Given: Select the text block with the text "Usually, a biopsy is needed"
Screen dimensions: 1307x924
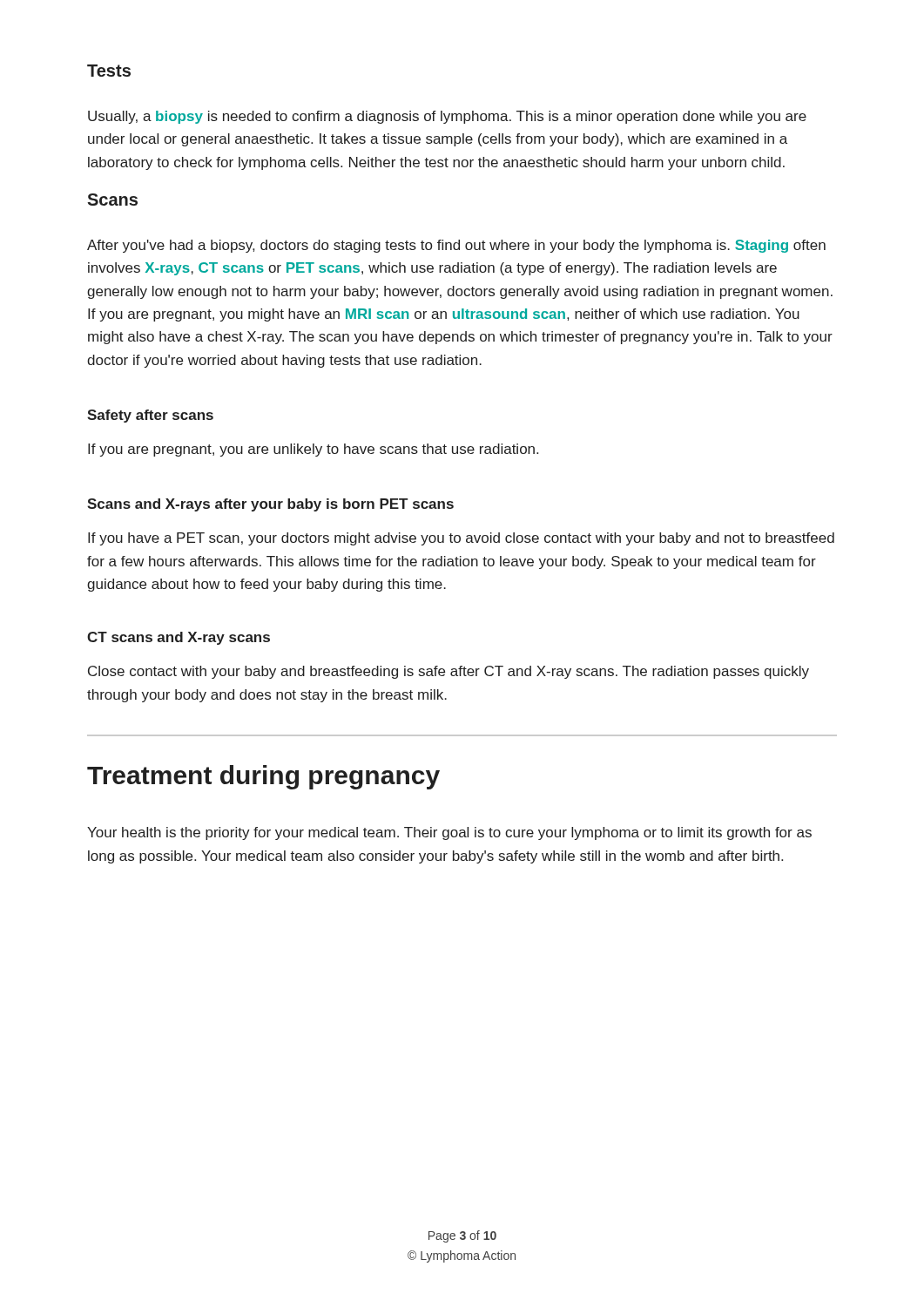Looking at the screenshot, I should tap(447, 139).
